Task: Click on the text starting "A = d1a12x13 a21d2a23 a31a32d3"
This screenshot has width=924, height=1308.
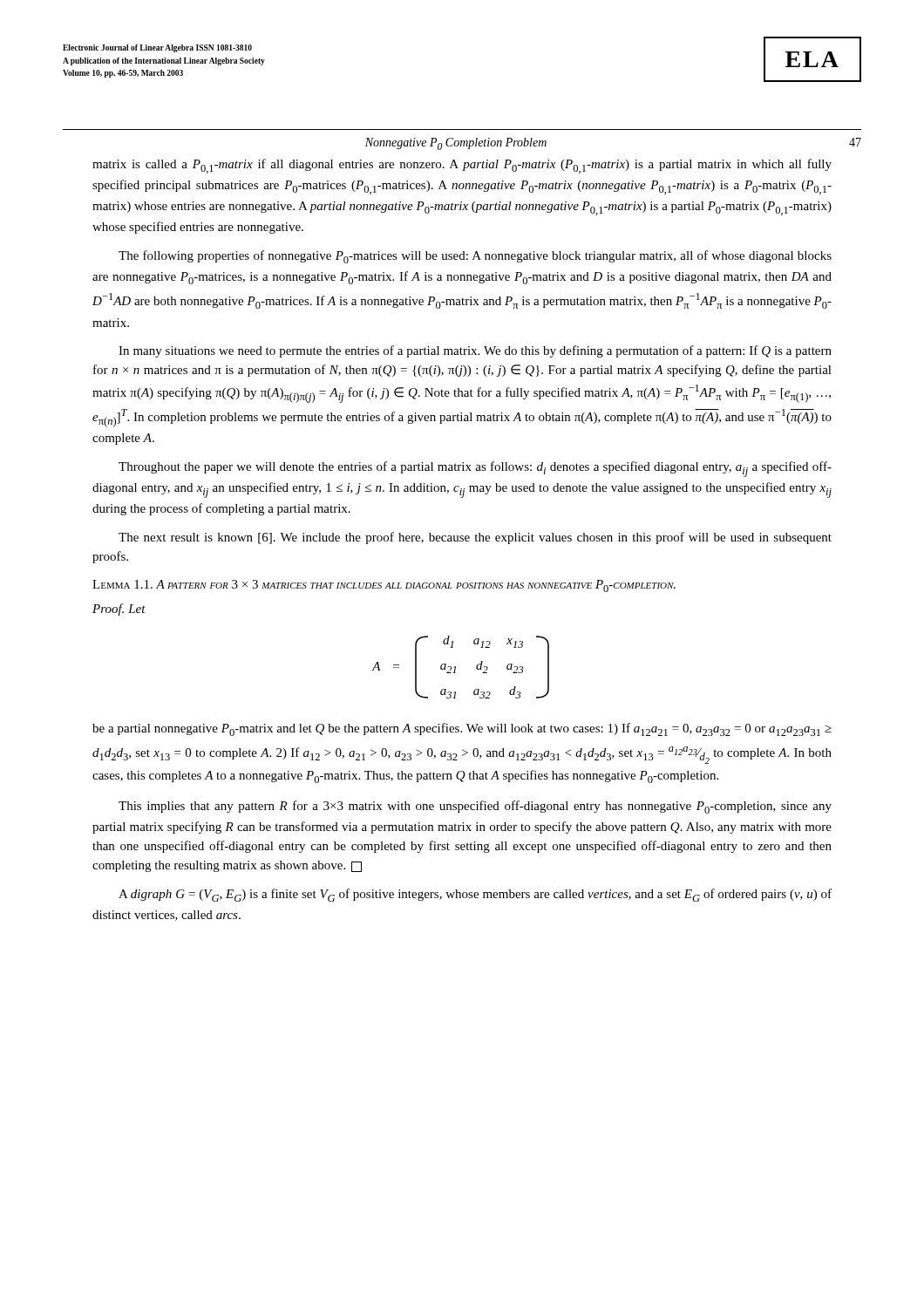Action: coord(462,667)
